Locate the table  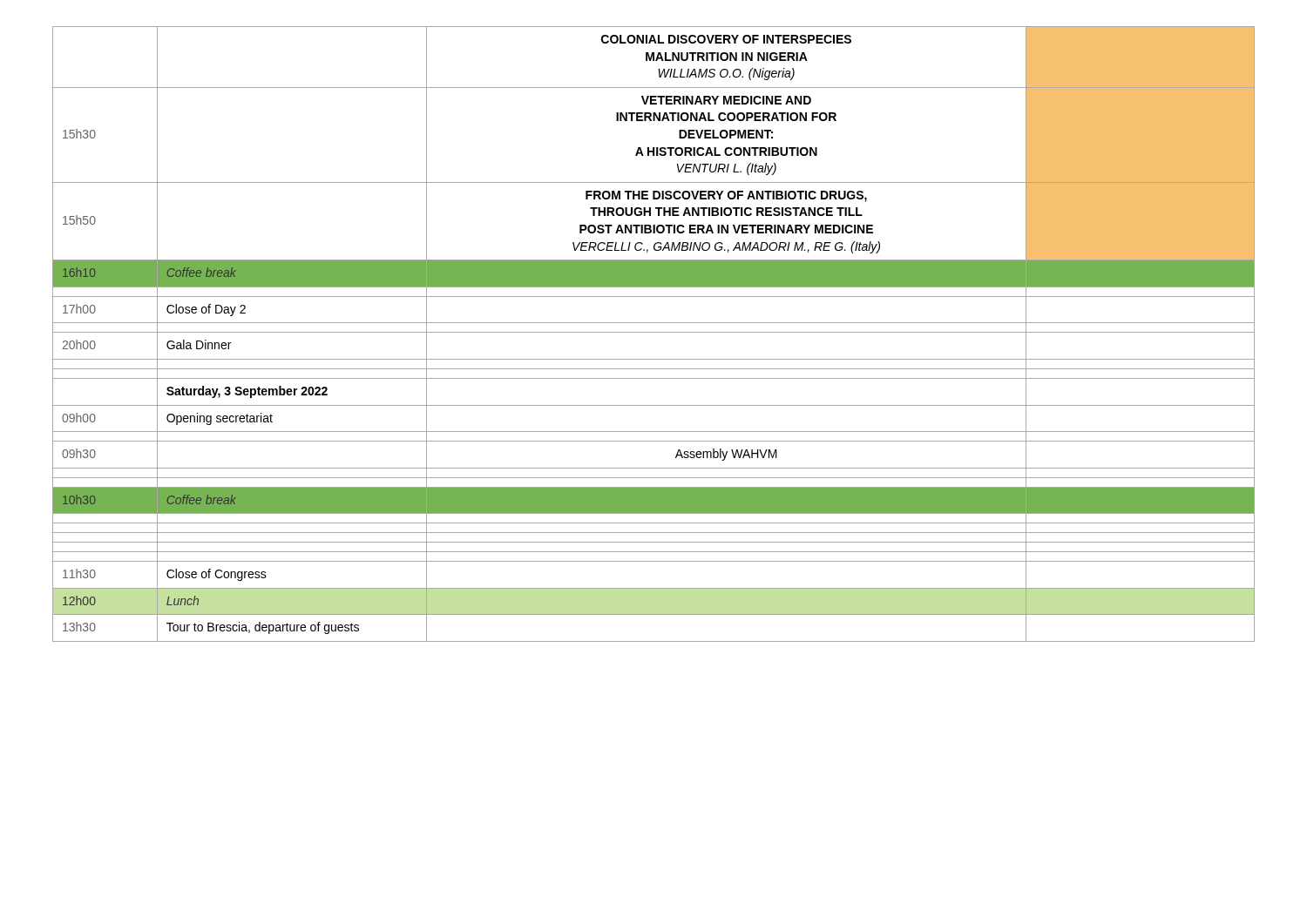click(x=654, y=334)
